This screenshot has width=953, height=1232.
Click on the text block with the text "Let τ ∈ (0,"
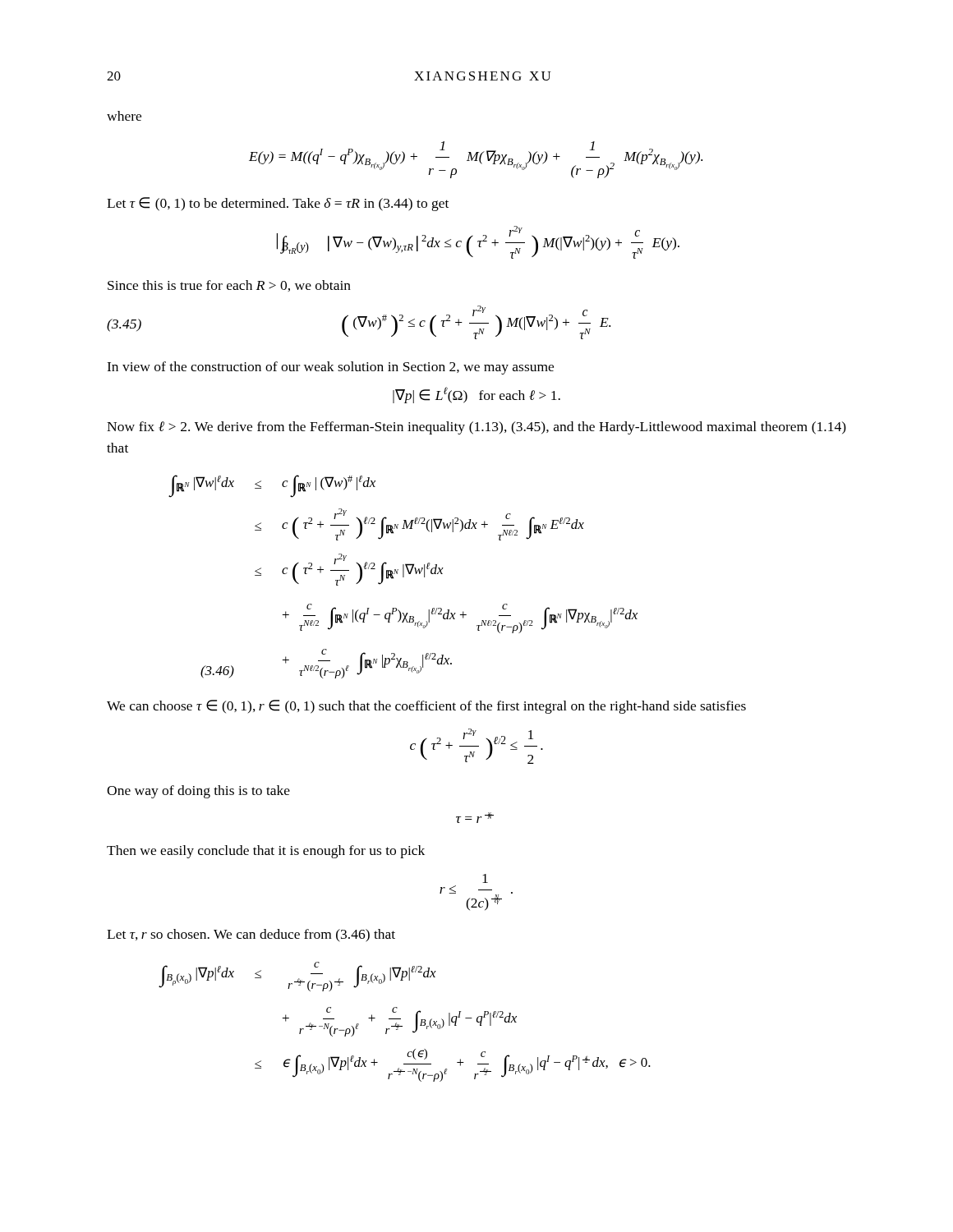pos(278,203)
